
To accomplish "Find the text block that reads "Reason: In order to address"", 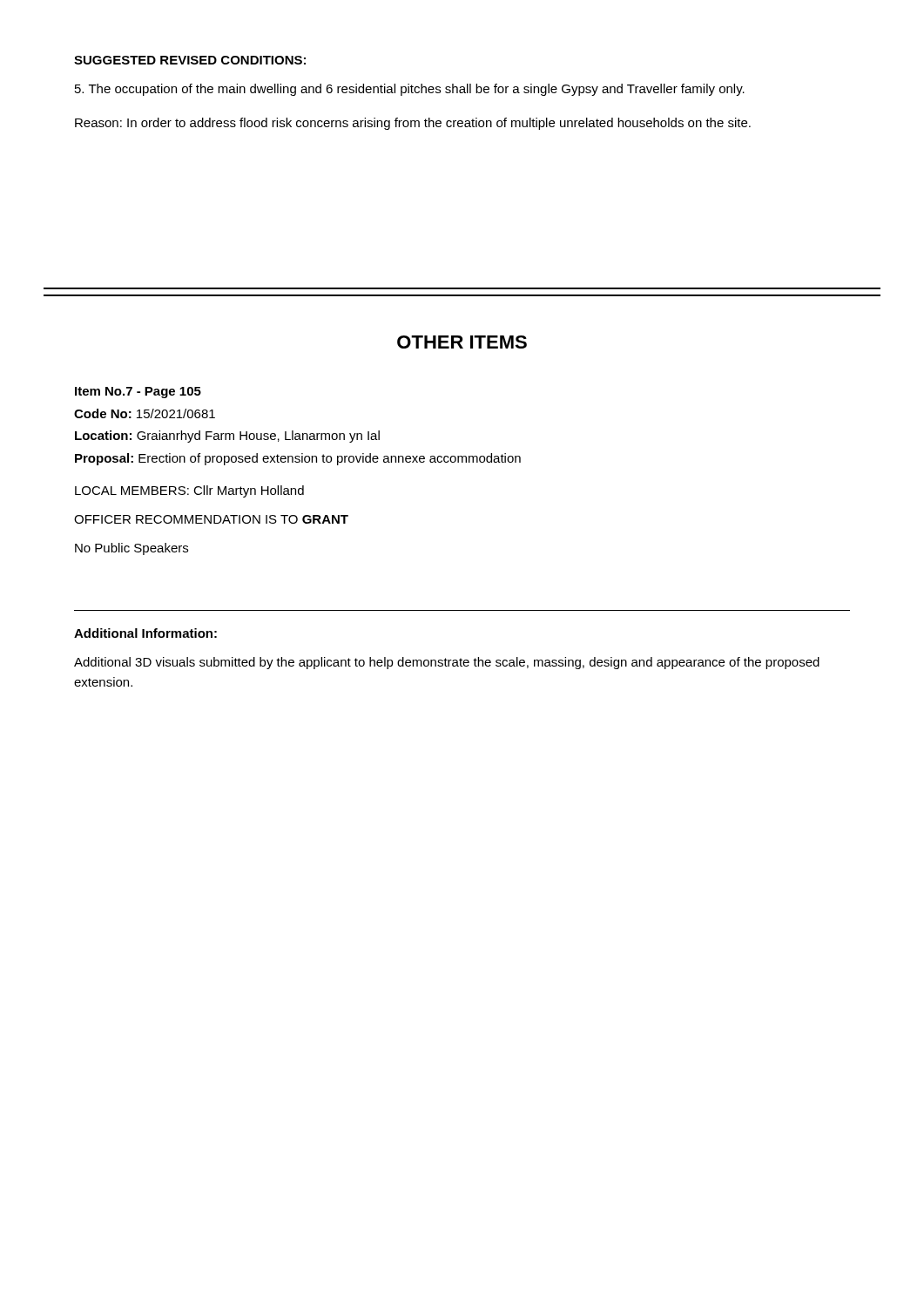I will [x=462, y=123].
